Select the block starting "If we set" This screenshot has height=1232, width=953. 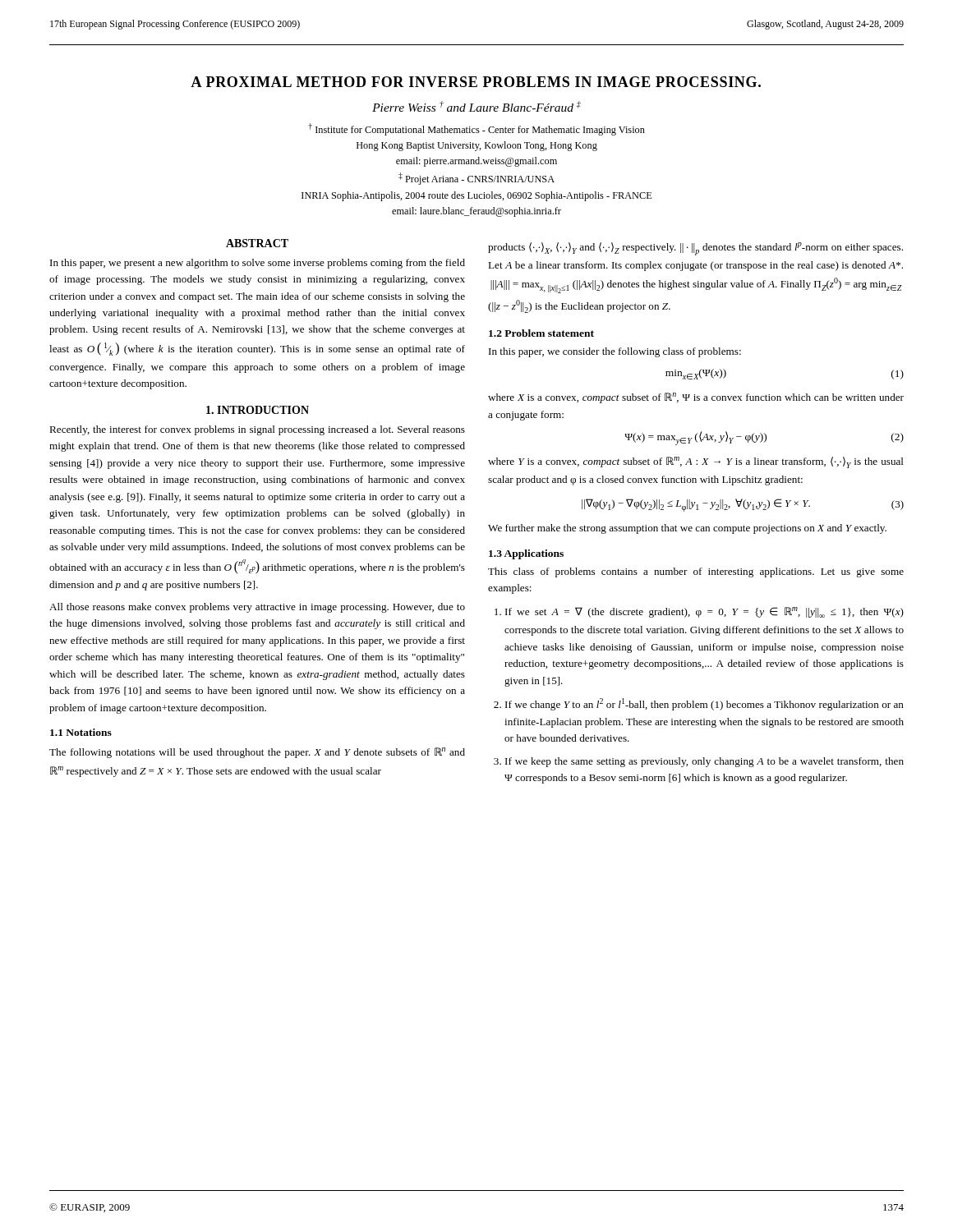coord(704,645)
